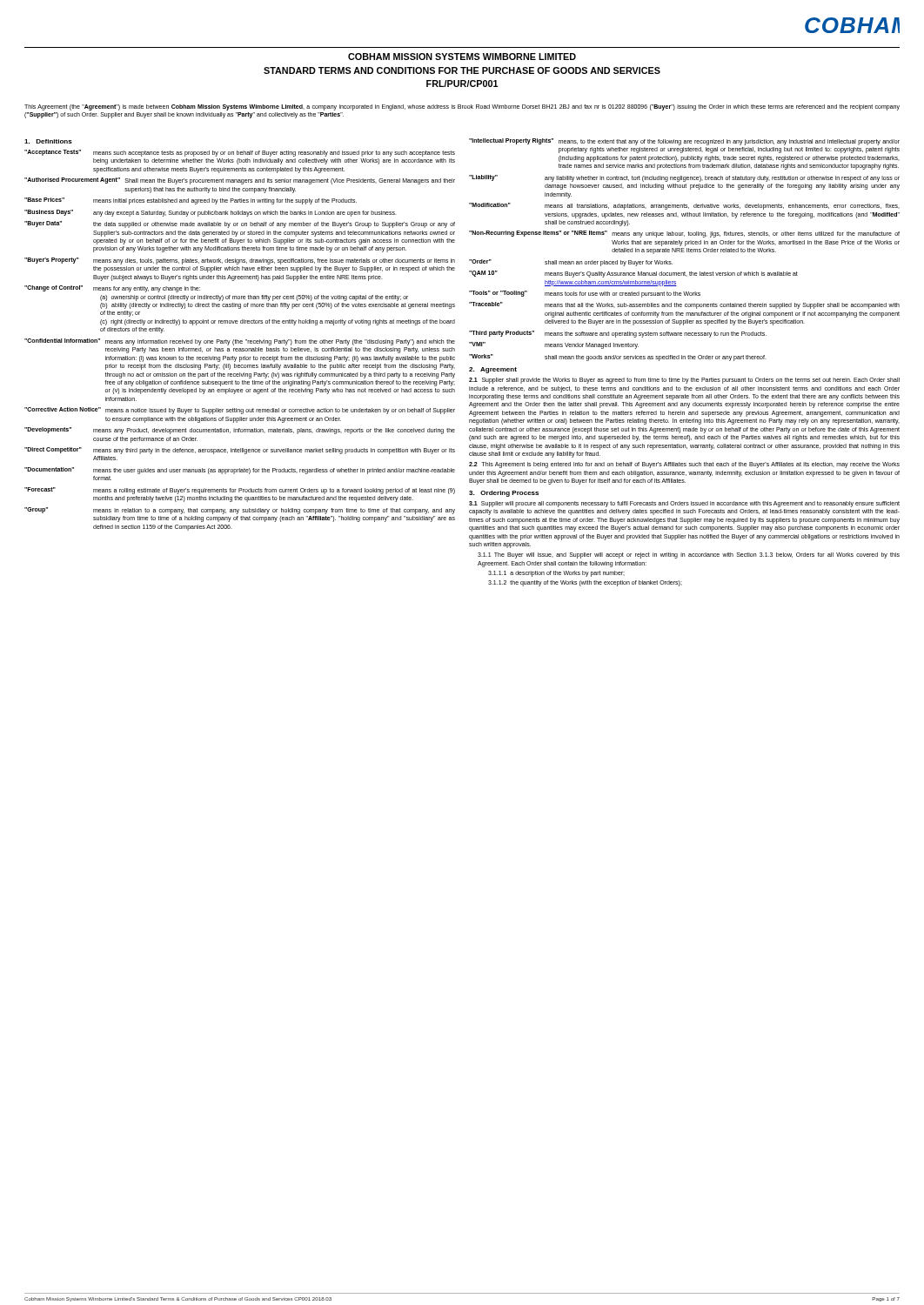Click on the element starting ""Buyer Data" the data supplied or otherwise made"
The height and width of the screenshot is (1305, 924).
click(240, 237)
